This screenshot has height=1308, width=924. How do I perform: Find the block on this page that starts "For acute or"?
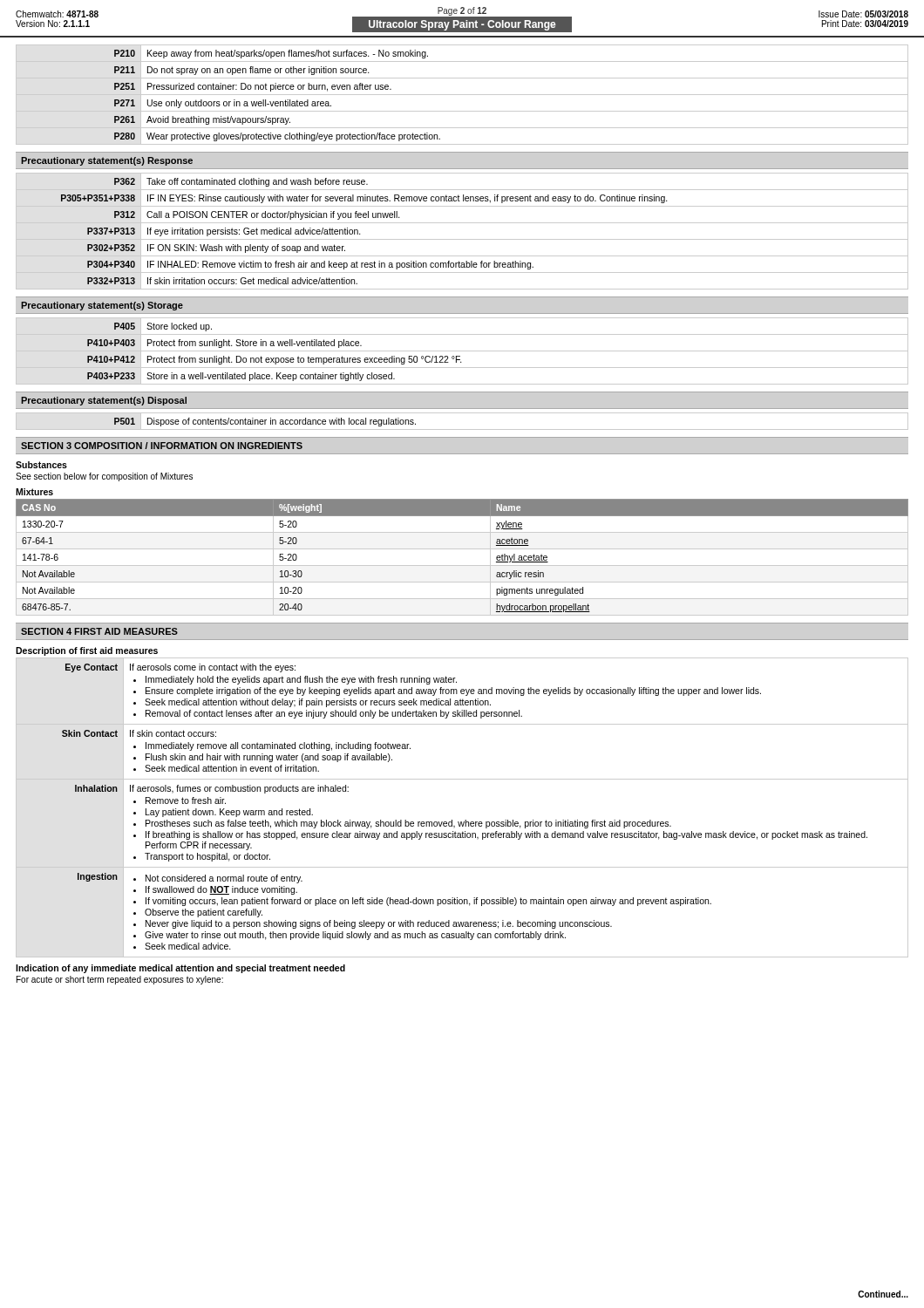pyautogui.click(x=120, y=980)
